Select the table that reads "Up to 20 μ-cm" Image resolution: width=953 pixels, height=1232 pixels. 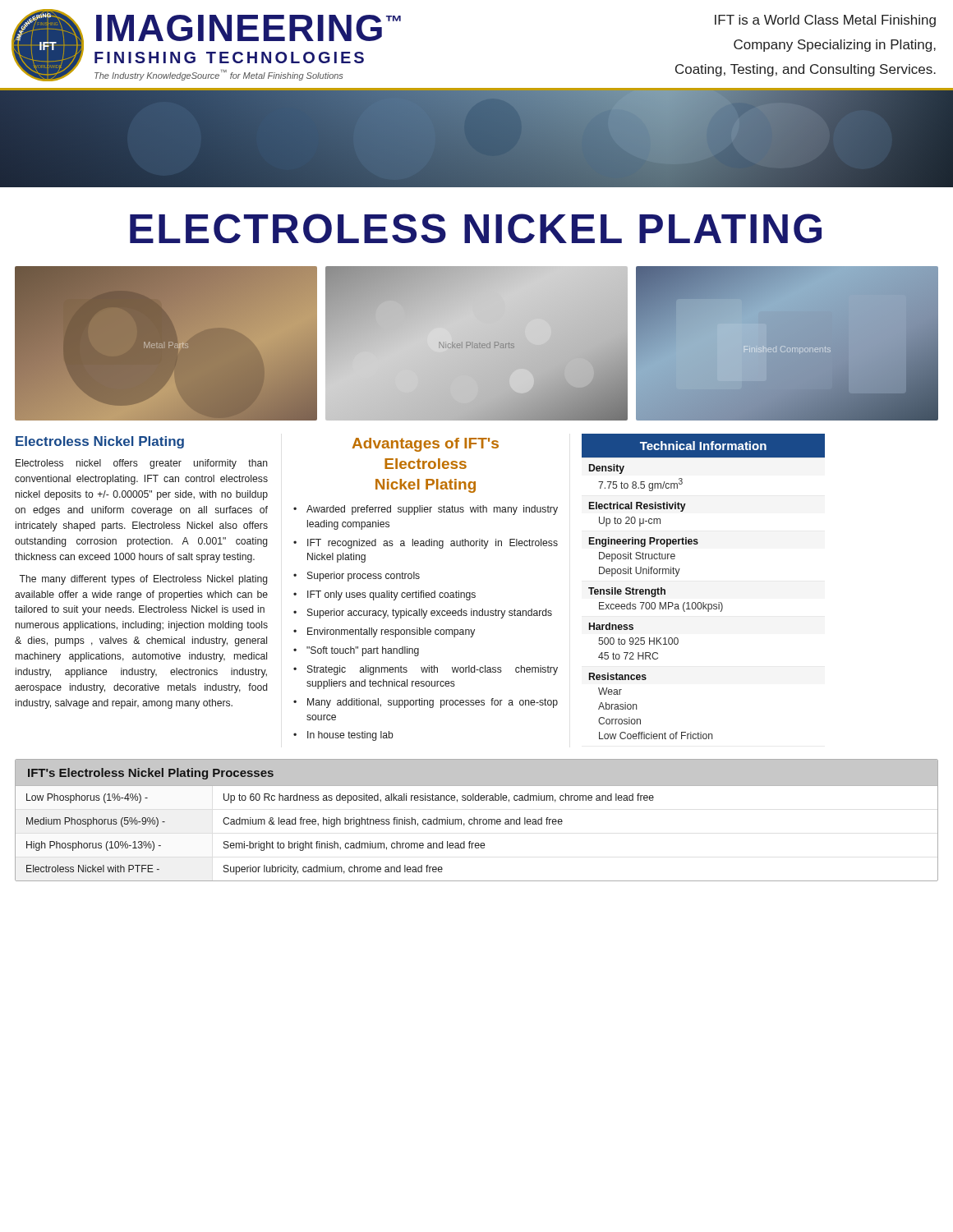tap(703, 590)
